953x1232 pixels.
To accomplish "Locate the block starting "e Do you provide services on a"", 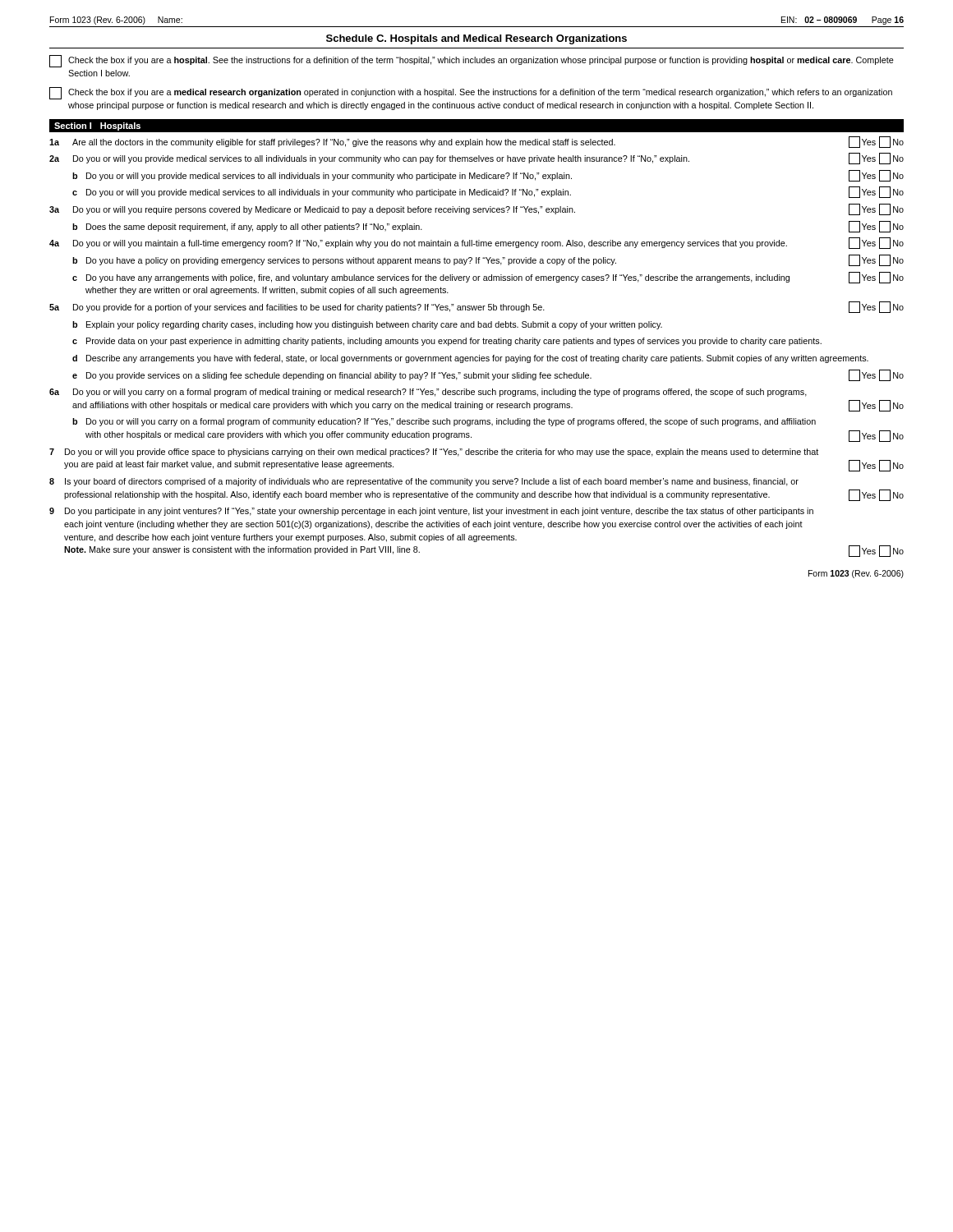I will pos(488,376).
